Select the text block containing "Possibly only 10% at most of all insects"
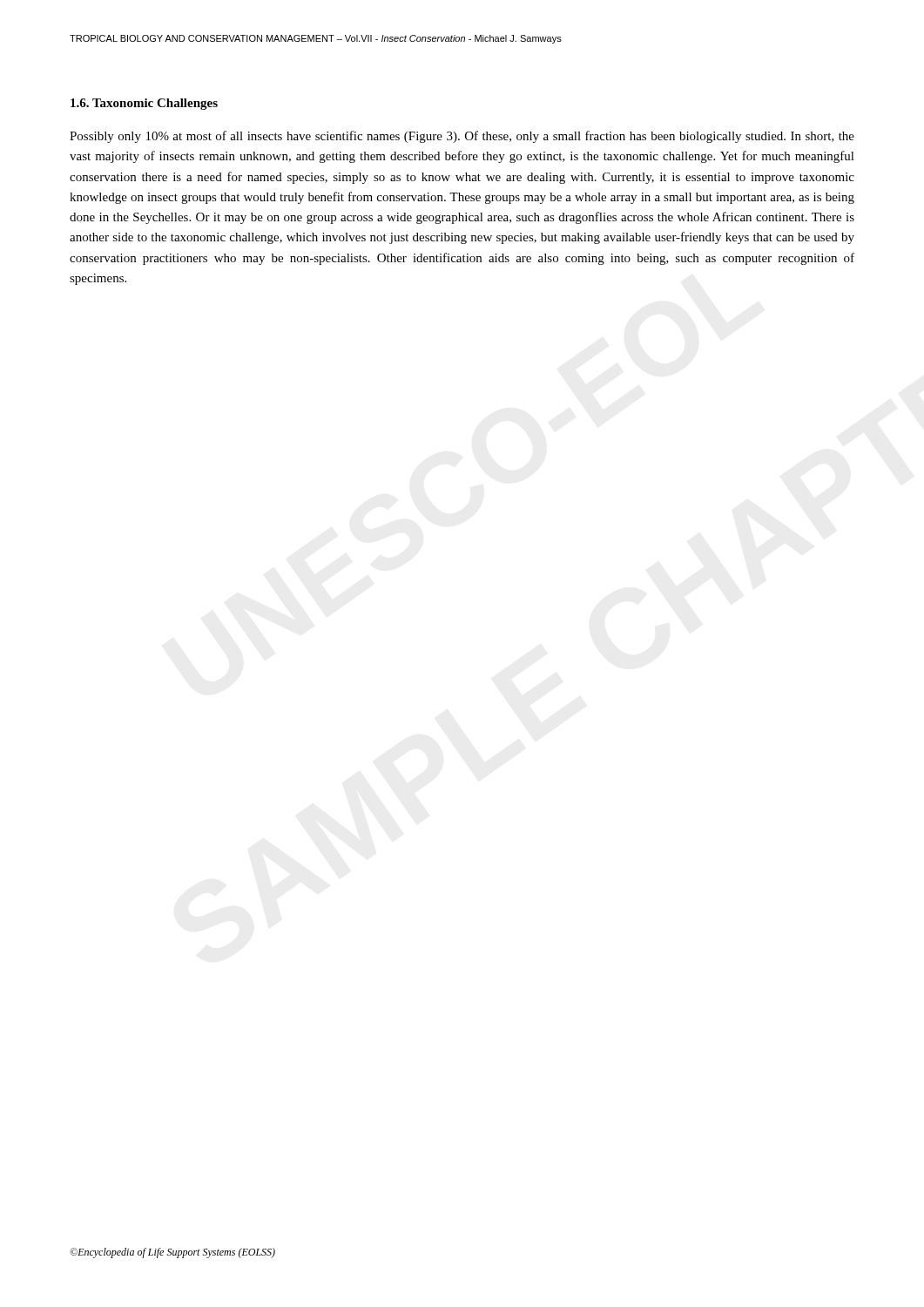Viewport: 924px width, 1307px height. [462, 207]
